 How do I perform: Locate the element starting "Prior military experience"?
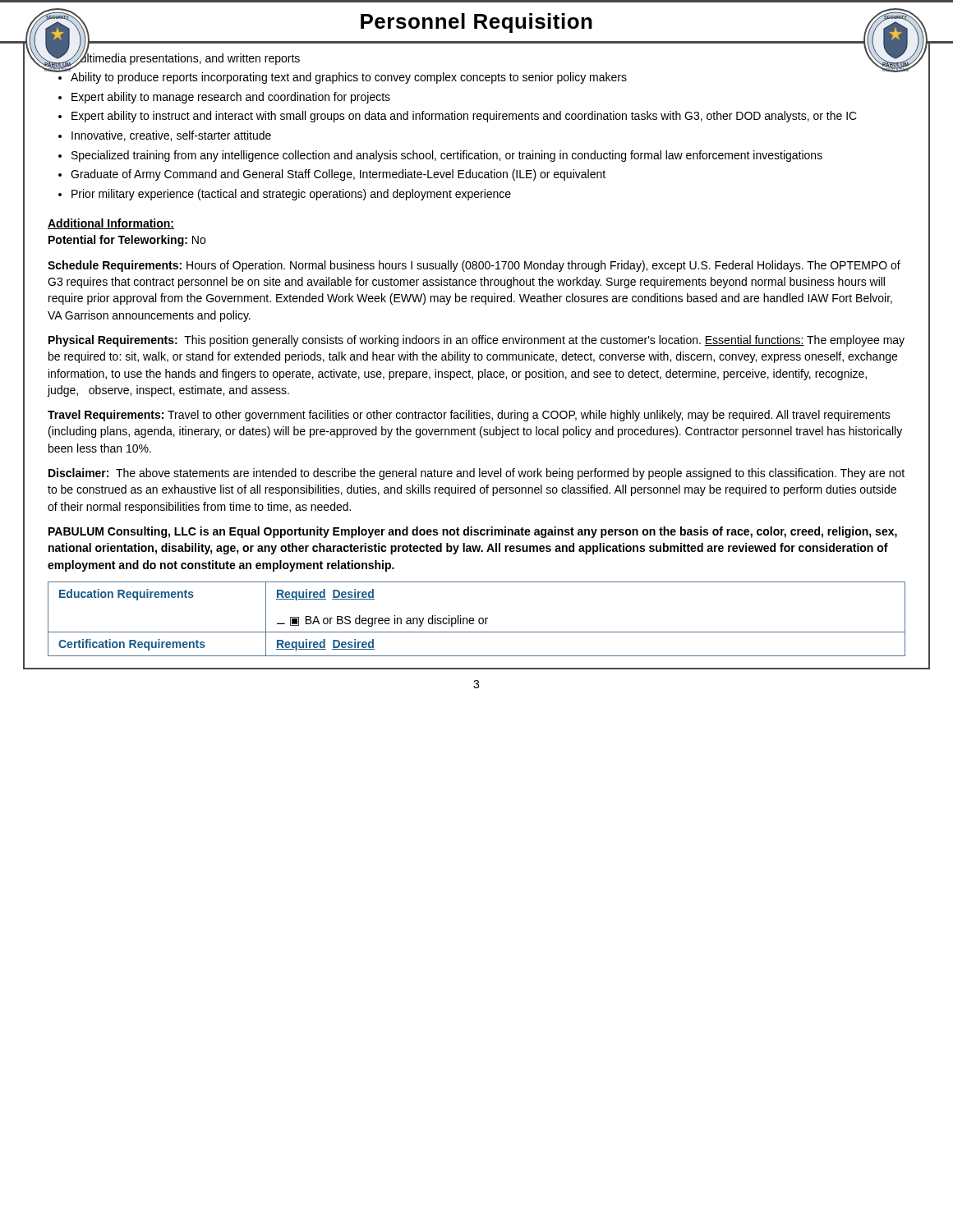click(291, 194)
